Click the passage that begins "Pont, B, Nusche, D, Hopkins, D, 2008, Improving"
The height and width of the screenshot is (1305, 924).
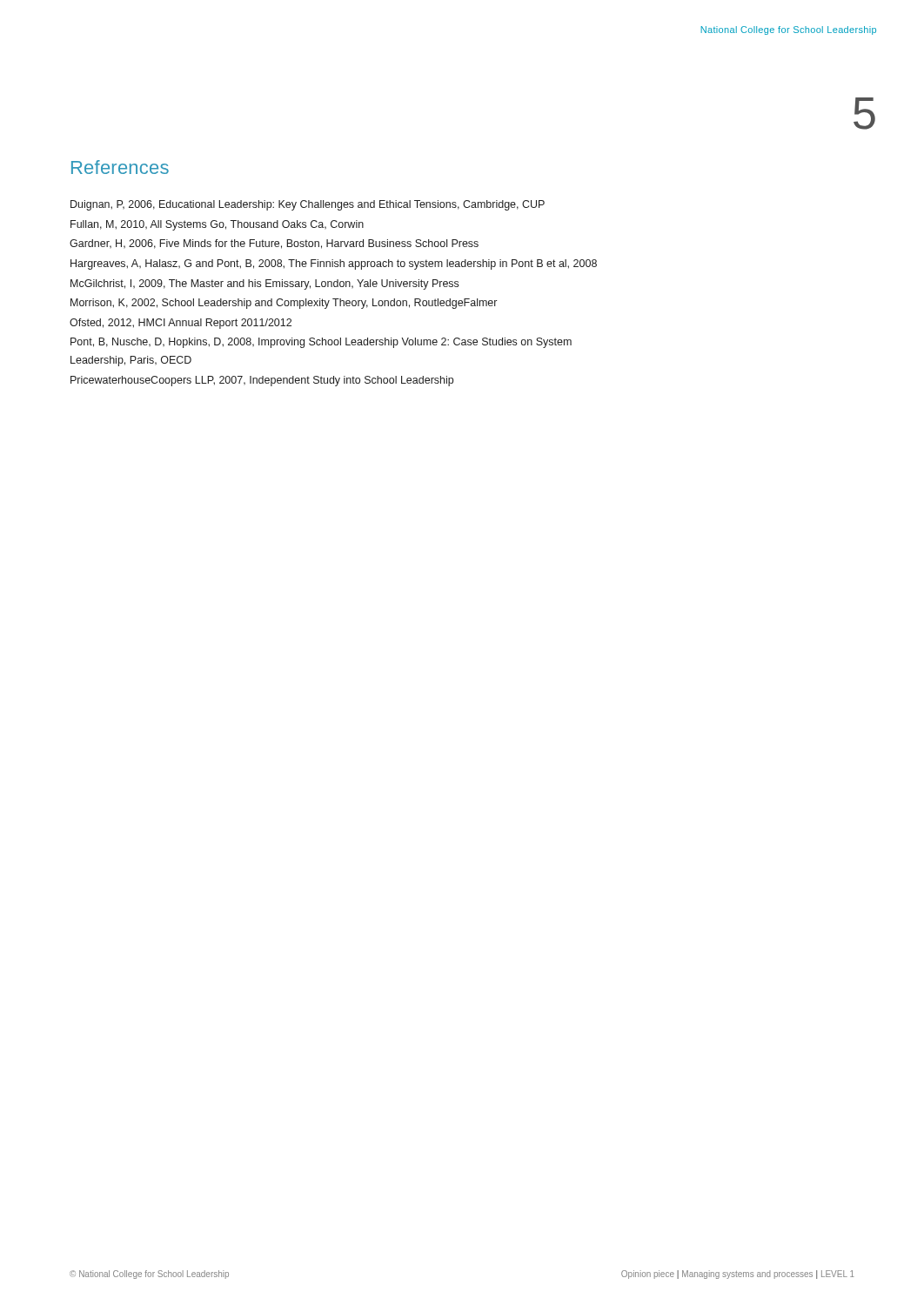(x=321, y=351)
